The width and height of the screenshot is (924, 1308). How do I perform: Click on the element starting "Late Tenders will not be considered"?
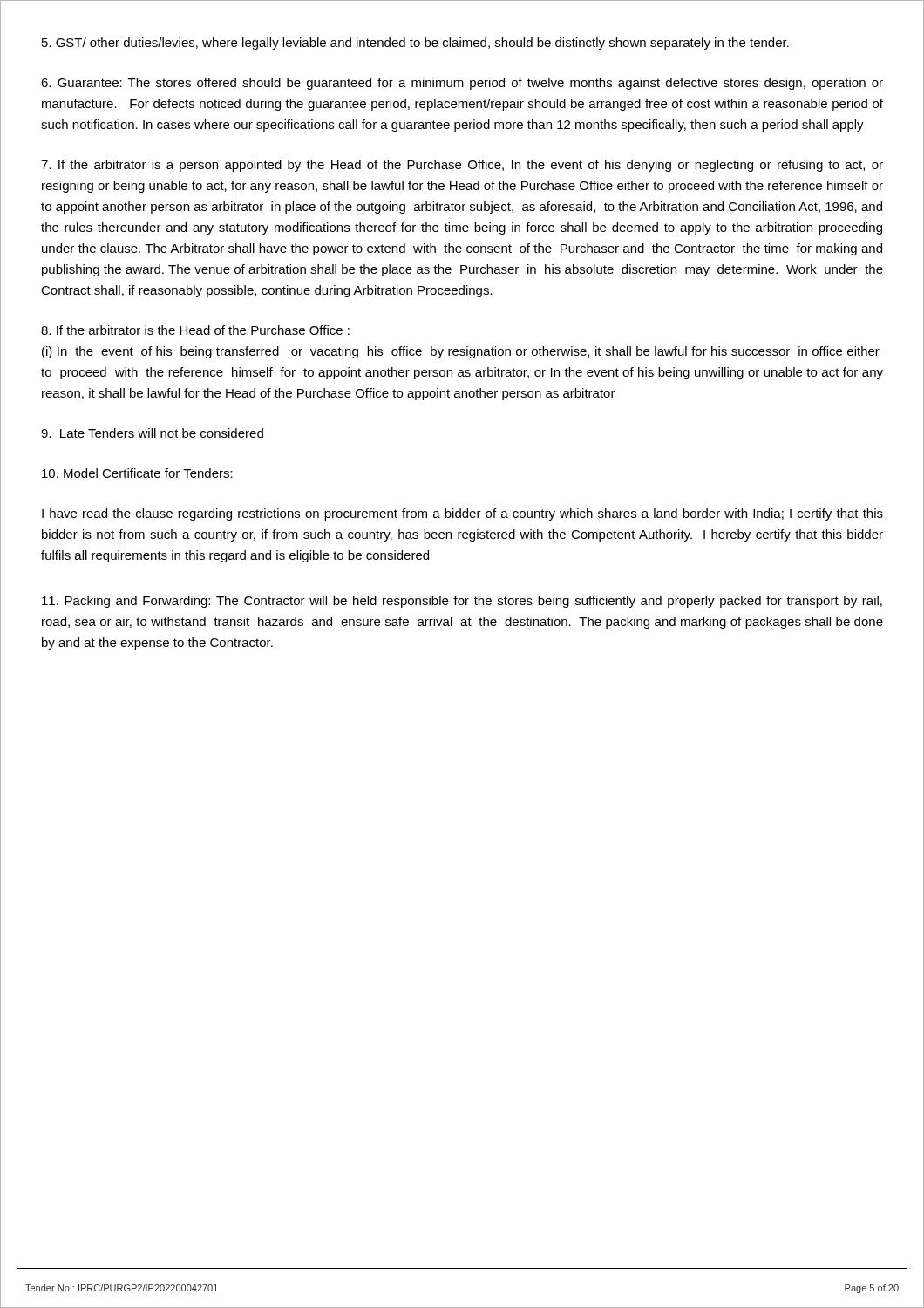(x=152, y=433)
